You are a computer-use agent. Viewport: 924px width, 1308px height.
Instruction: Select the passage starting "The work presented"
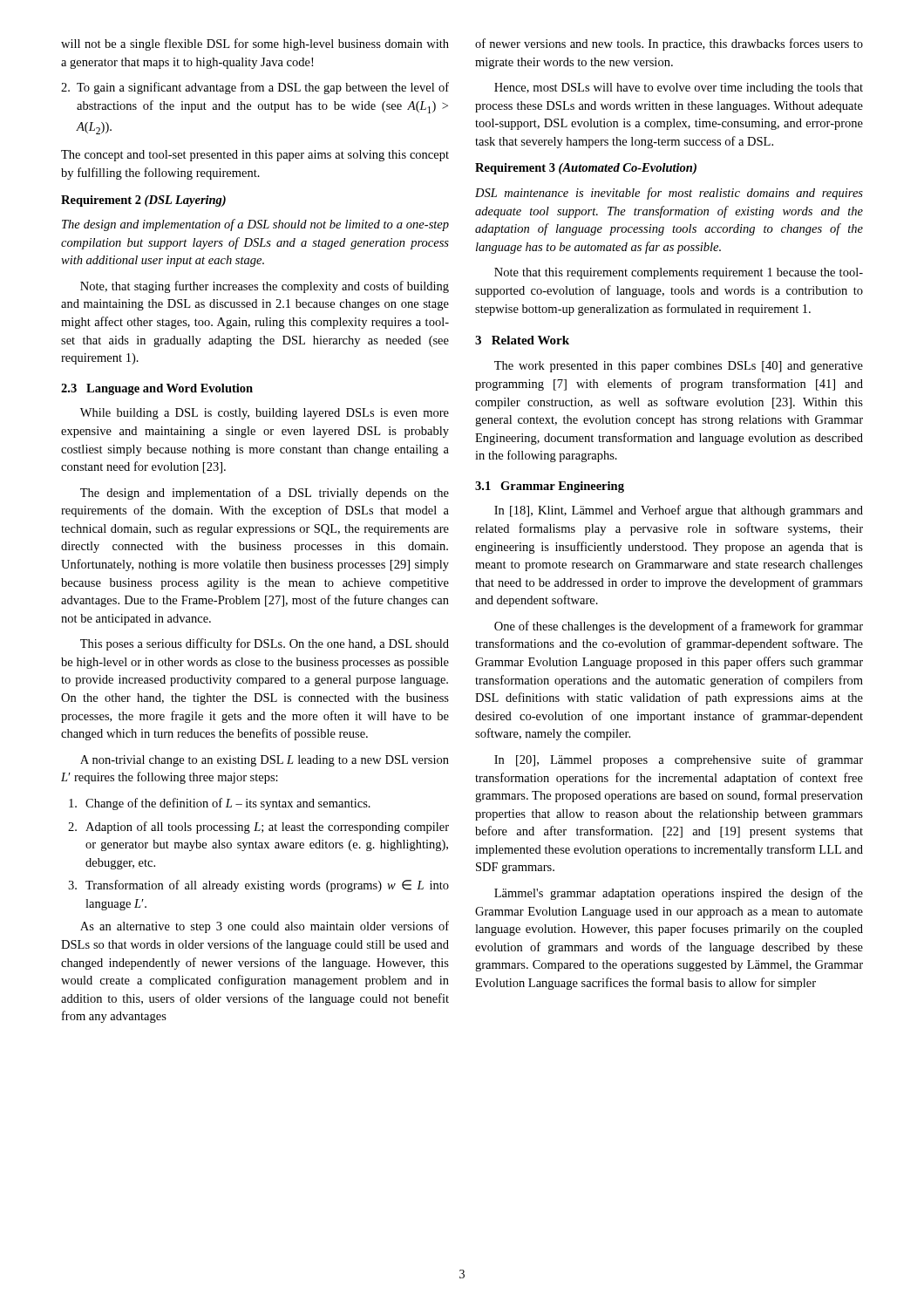pyautogui.click(x=669, y=411)
